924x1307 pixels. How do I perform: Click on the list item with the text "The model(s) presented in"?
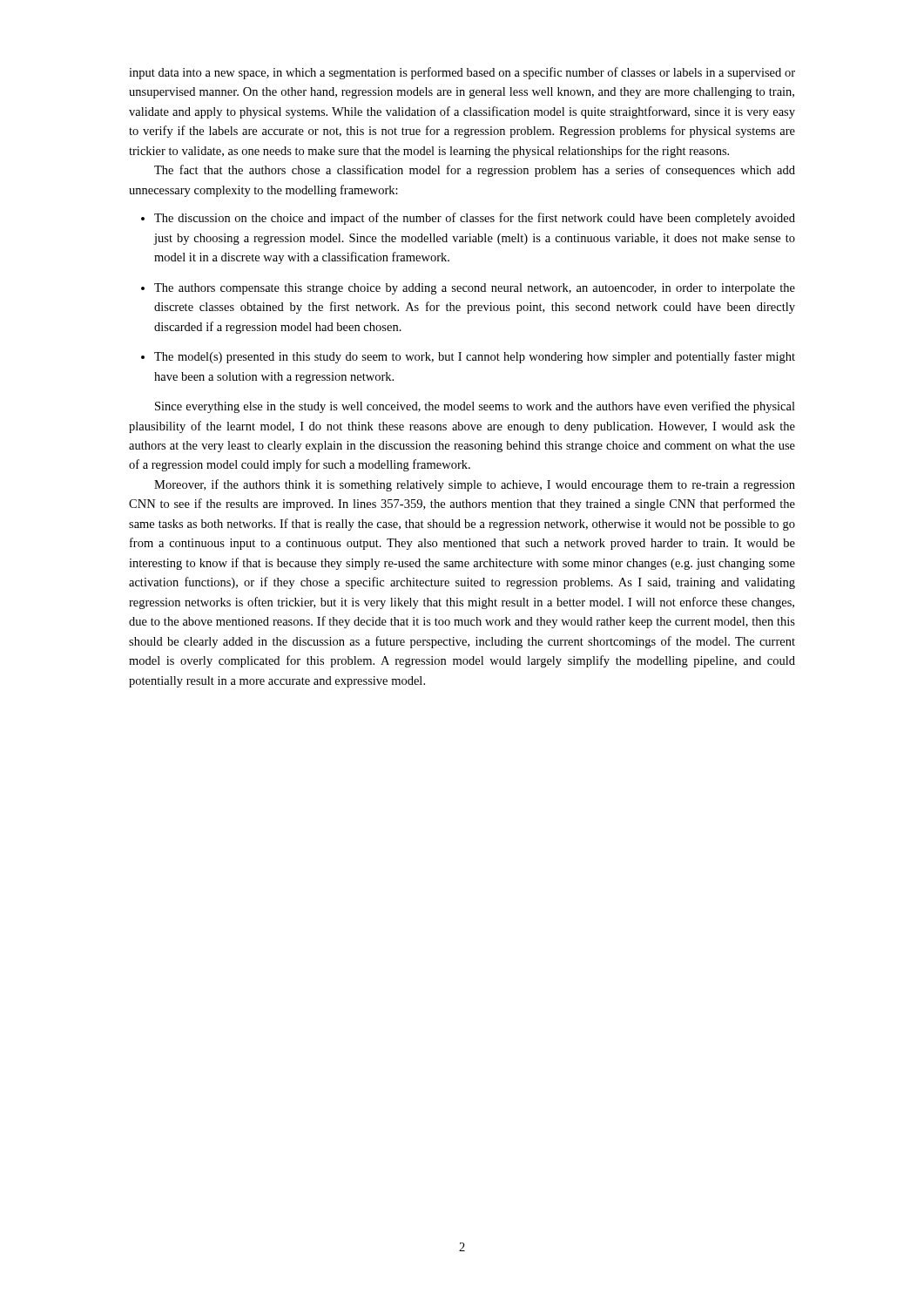475,366
